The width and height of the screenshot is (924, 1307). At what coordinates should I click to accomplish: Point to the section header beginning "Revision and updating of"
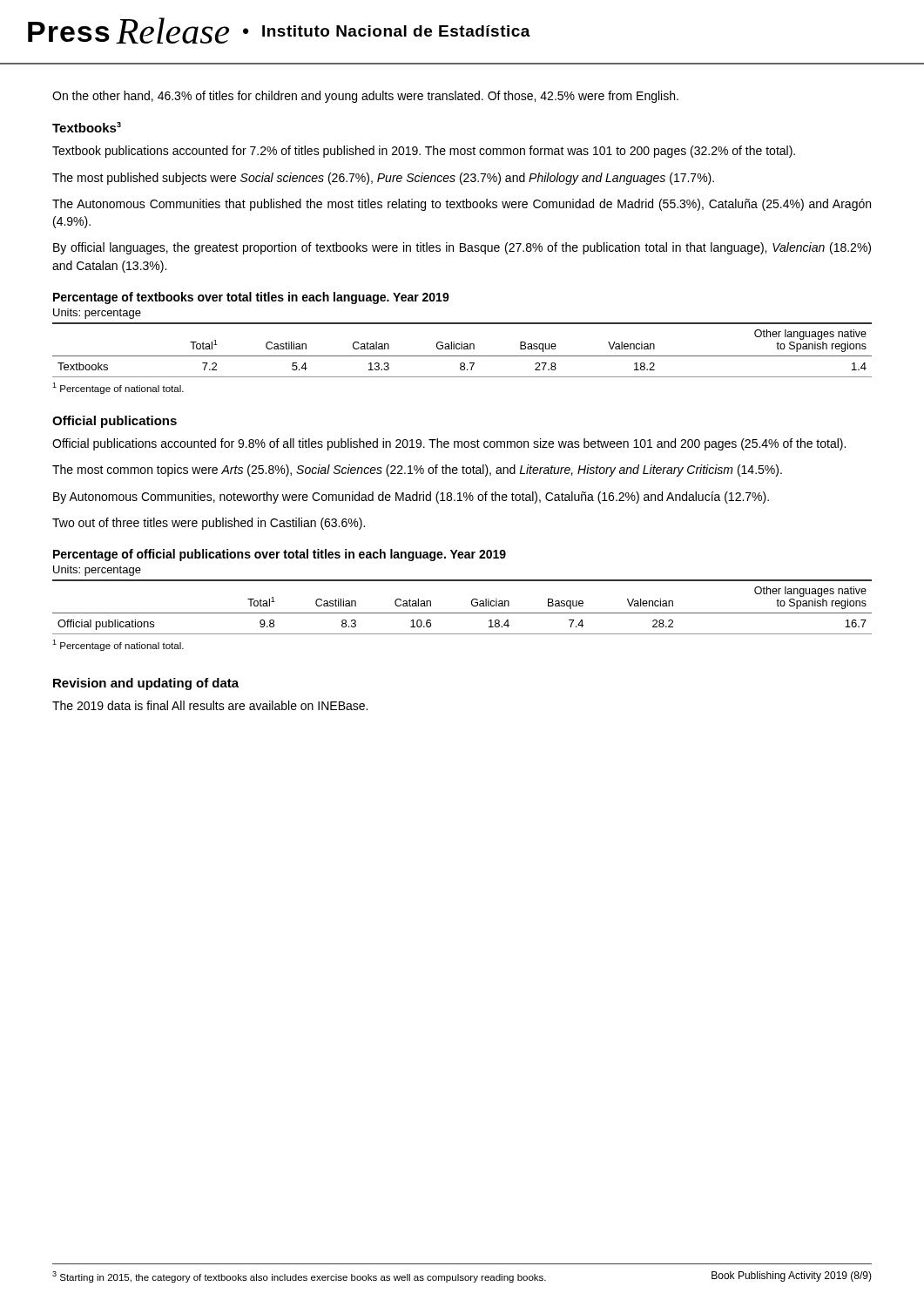coord(146,683)
